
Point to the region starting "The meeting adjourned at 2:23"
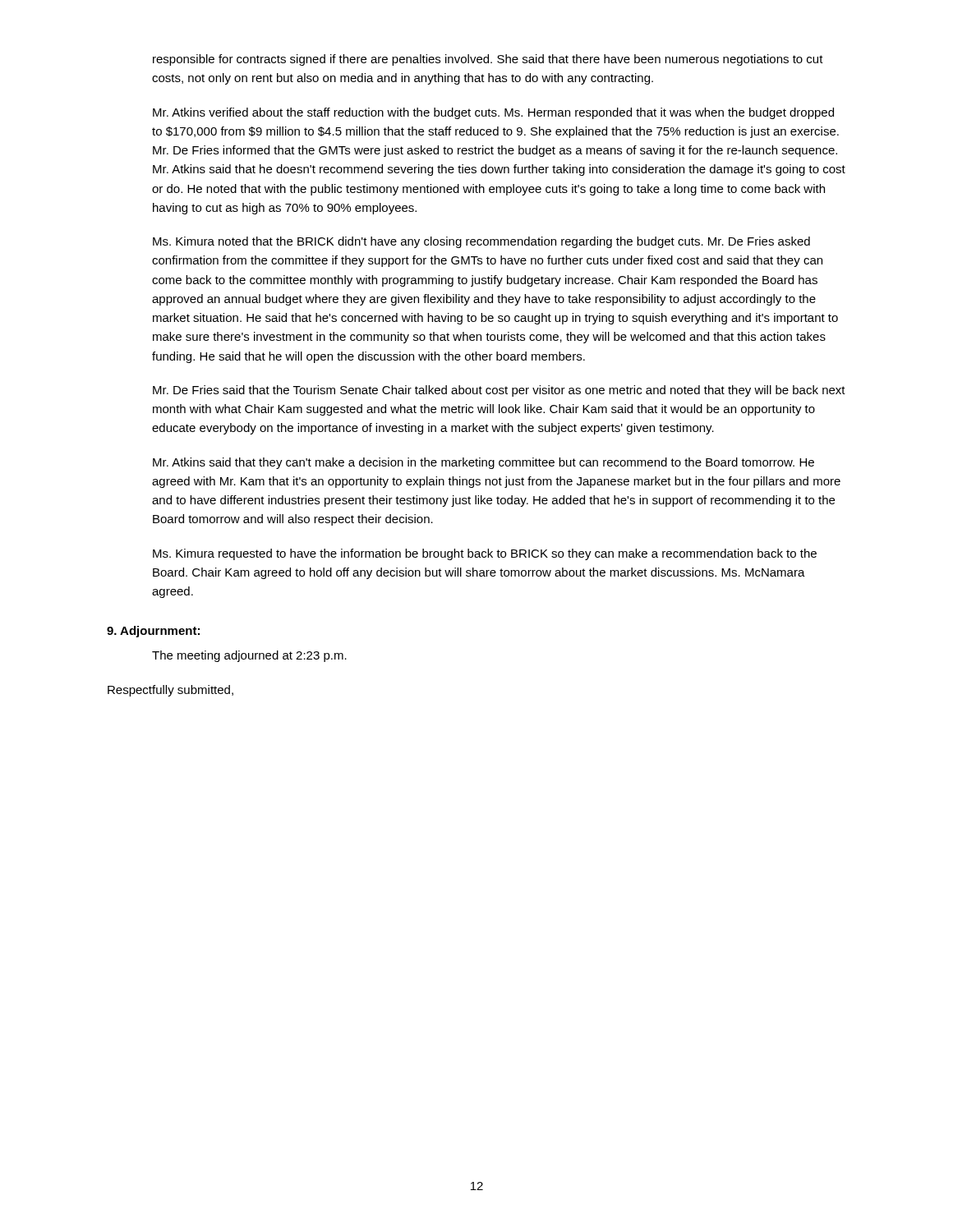pyautogui.click(x=250, y=655)
